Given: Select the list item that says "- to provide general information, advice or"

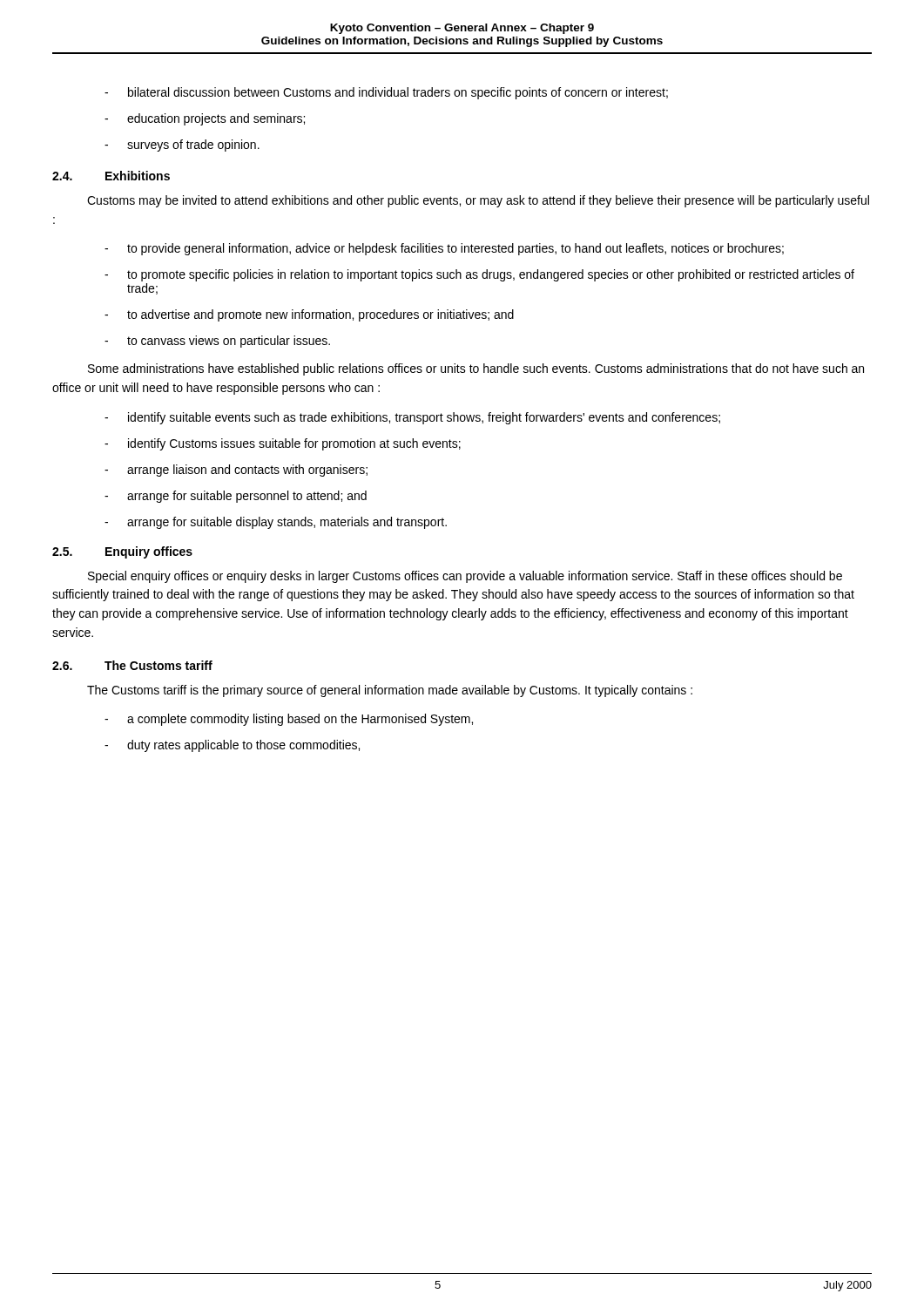Looking at the screenshot, I should 488,249.
